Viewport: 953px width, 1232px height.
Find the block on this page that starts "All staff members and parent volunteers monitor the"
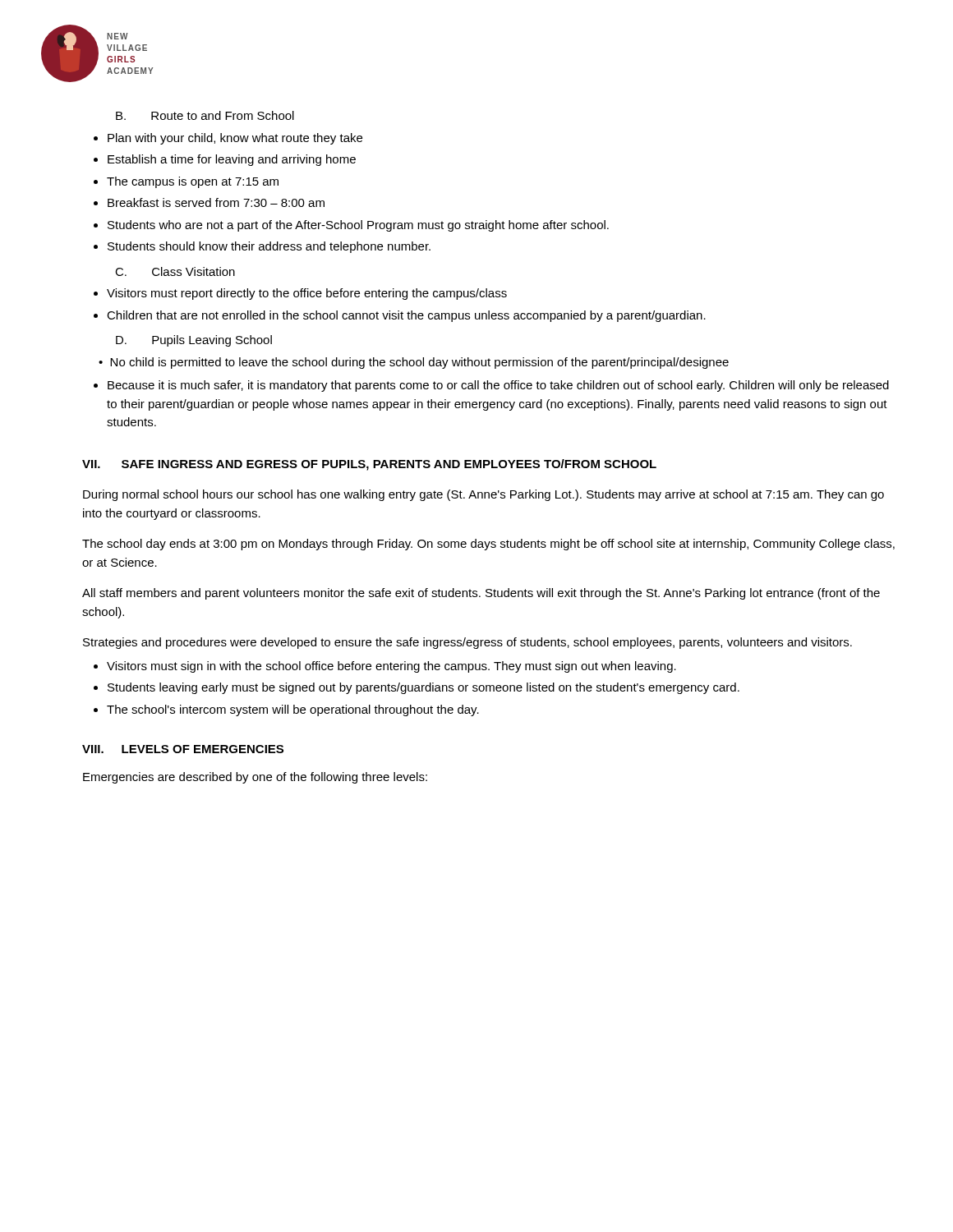tap(481, 602)
